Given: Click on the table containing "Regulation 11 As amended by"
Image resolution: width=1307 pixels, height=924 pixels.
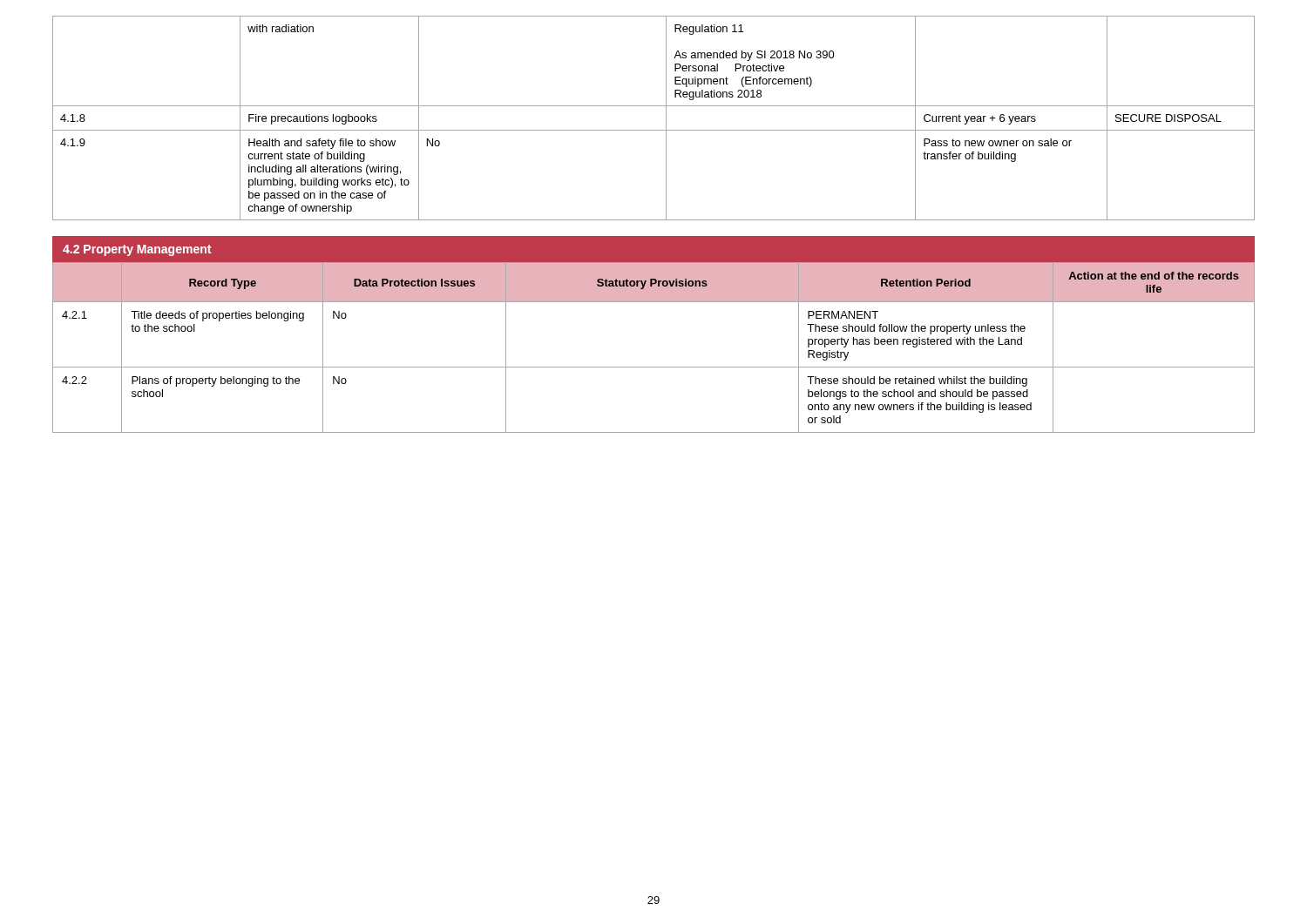Looking at the screenshot, I should (654, 118).
